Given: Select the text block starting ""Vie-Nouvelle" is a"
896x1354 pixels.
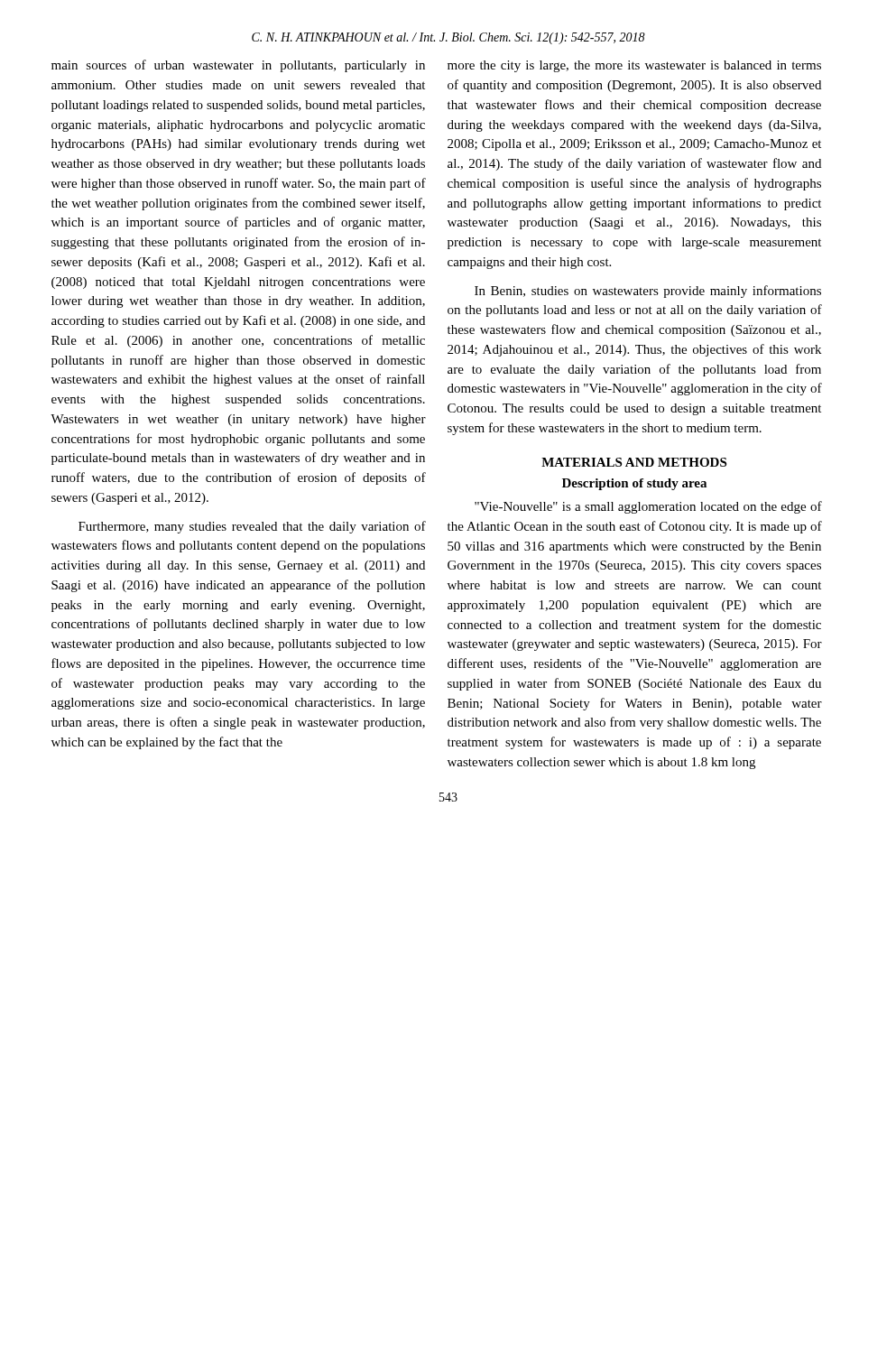Looking at the screenshot, I should pos(634,635).
